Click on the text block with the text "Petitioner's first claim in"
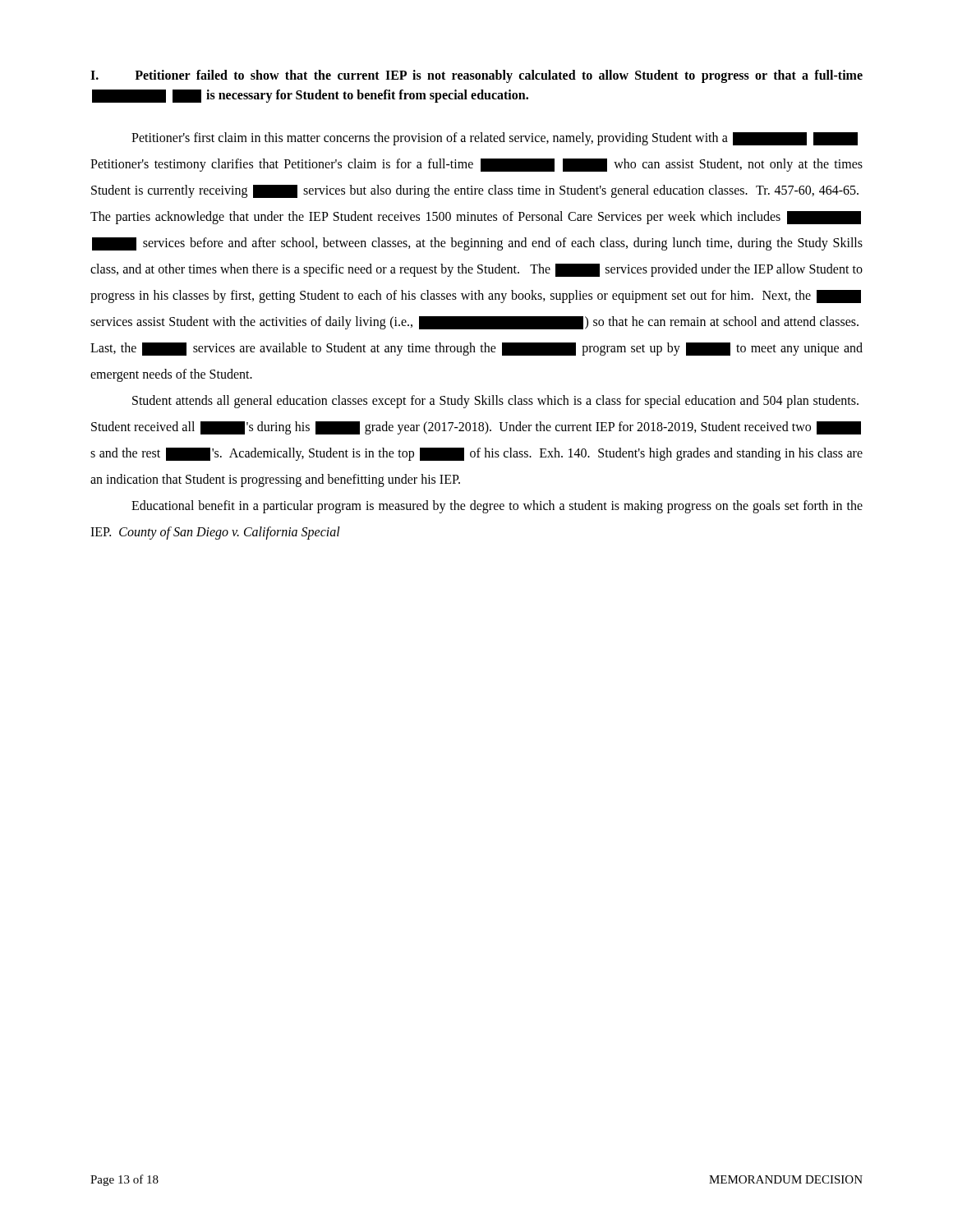Viewport: 953px width, 1232px height. coord(476,256)
